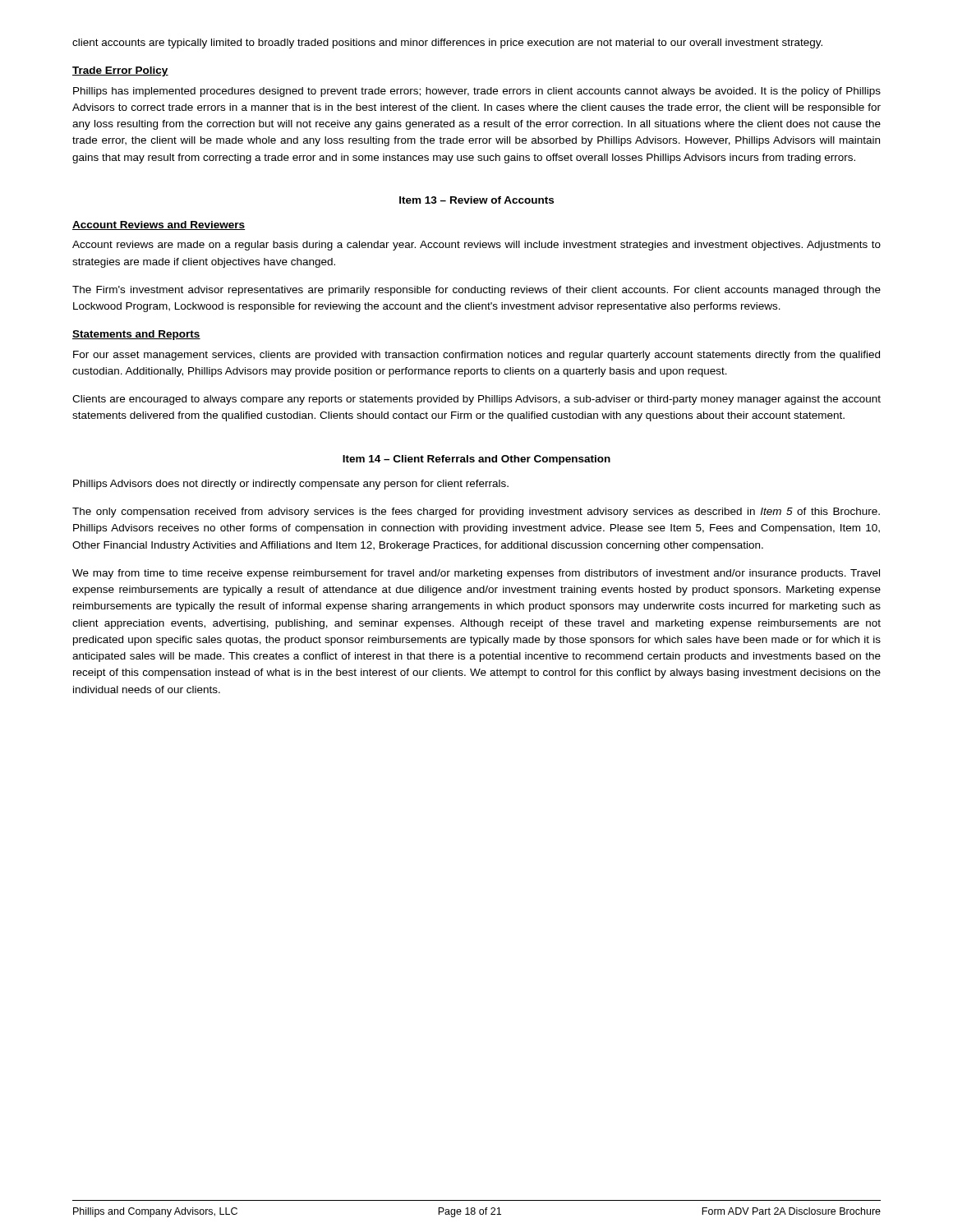The height and width of the screenshot is (1232, 953).
Task: Find the block on this page that starts "Account reviews are made"
Action: click(476, 253)
